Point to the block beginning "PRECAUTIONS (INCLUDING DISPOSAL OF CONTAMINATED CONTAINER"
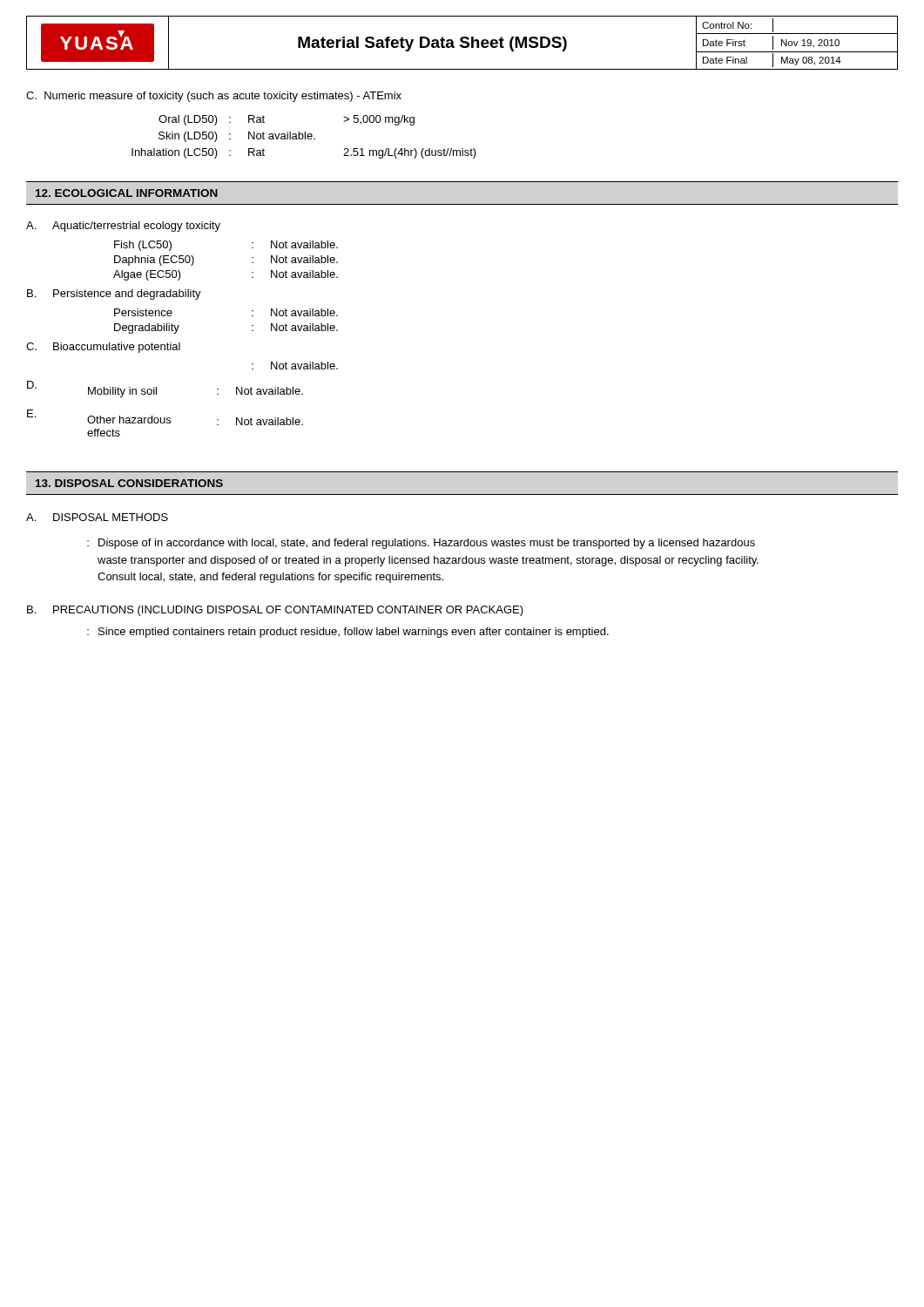 [288, 609]
